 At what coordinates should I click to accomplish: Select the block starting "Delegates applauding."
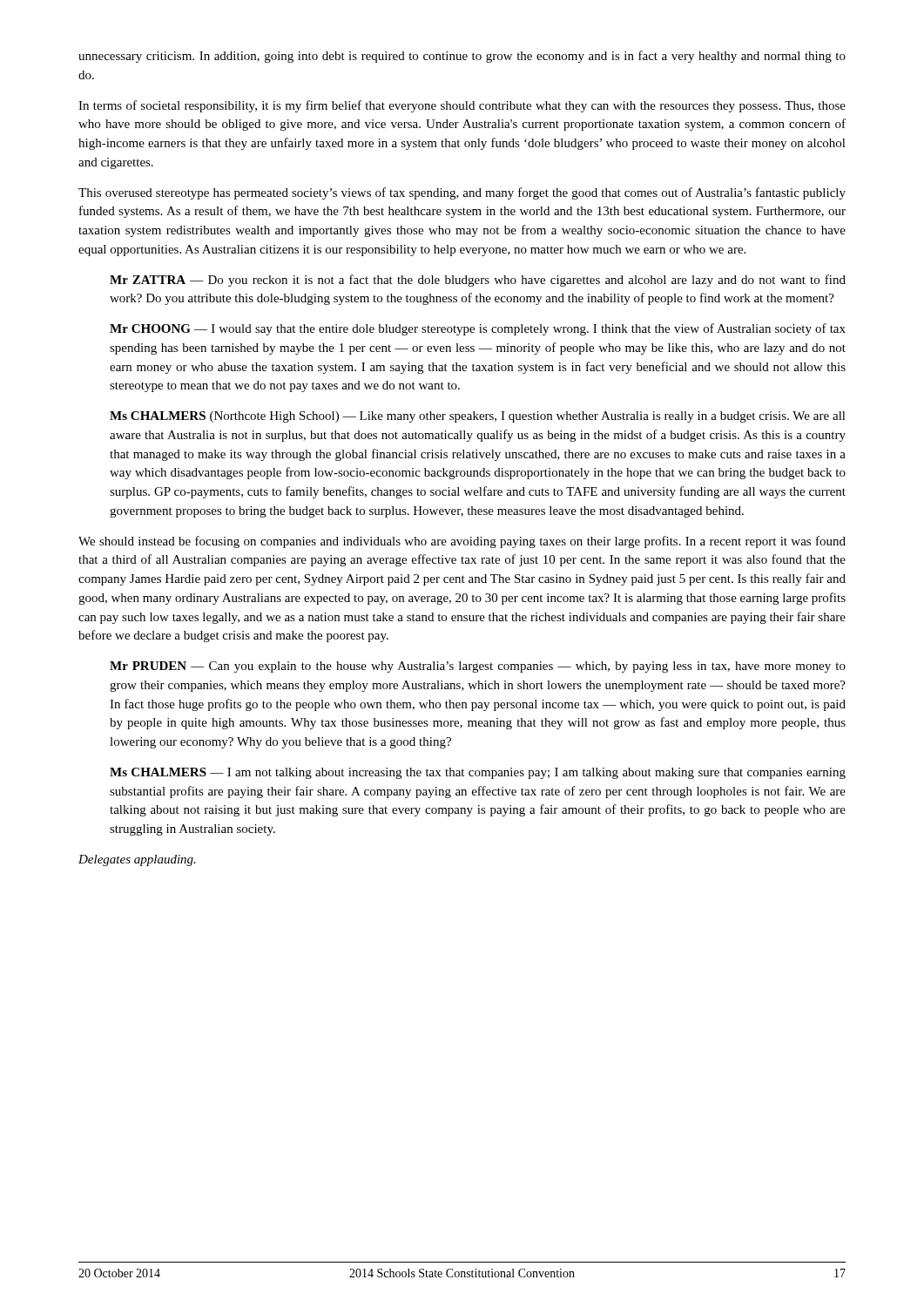(137, 860)
